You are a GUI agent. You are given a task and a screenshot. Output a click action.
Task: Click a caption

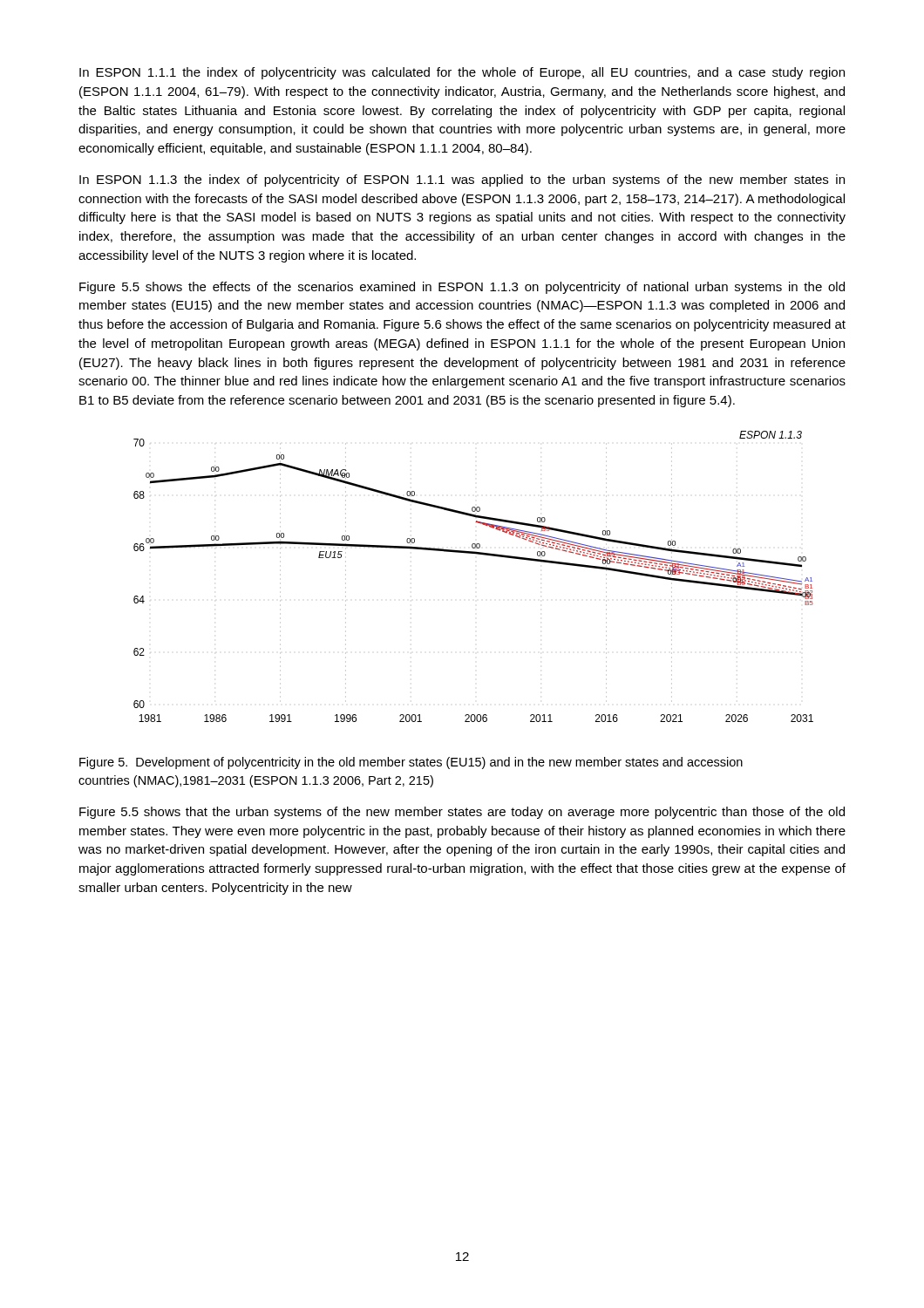(x=411, y=771)
